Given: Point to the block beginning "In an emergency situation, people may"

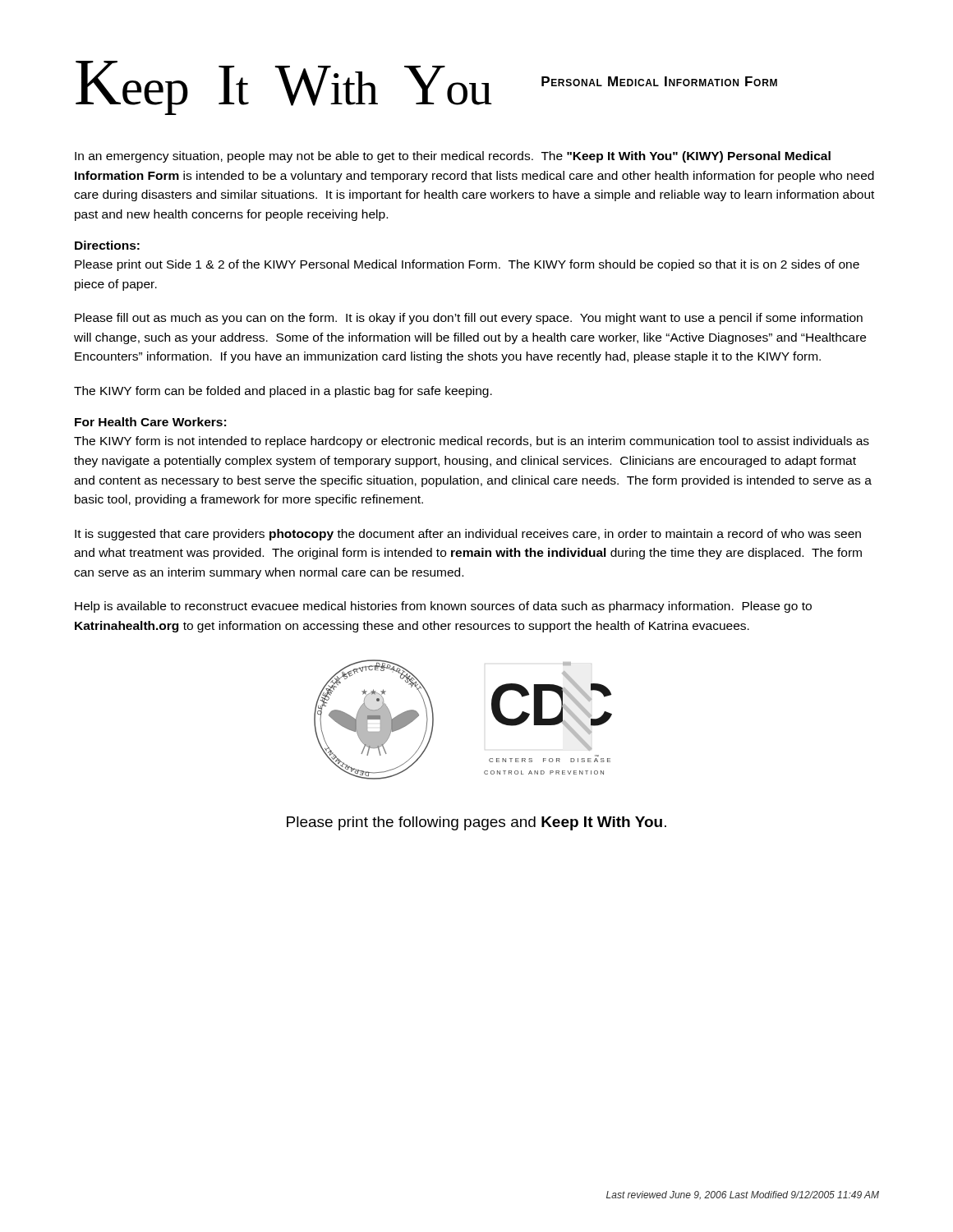Looking at the screenshot, I should click(x=474, y=185).
